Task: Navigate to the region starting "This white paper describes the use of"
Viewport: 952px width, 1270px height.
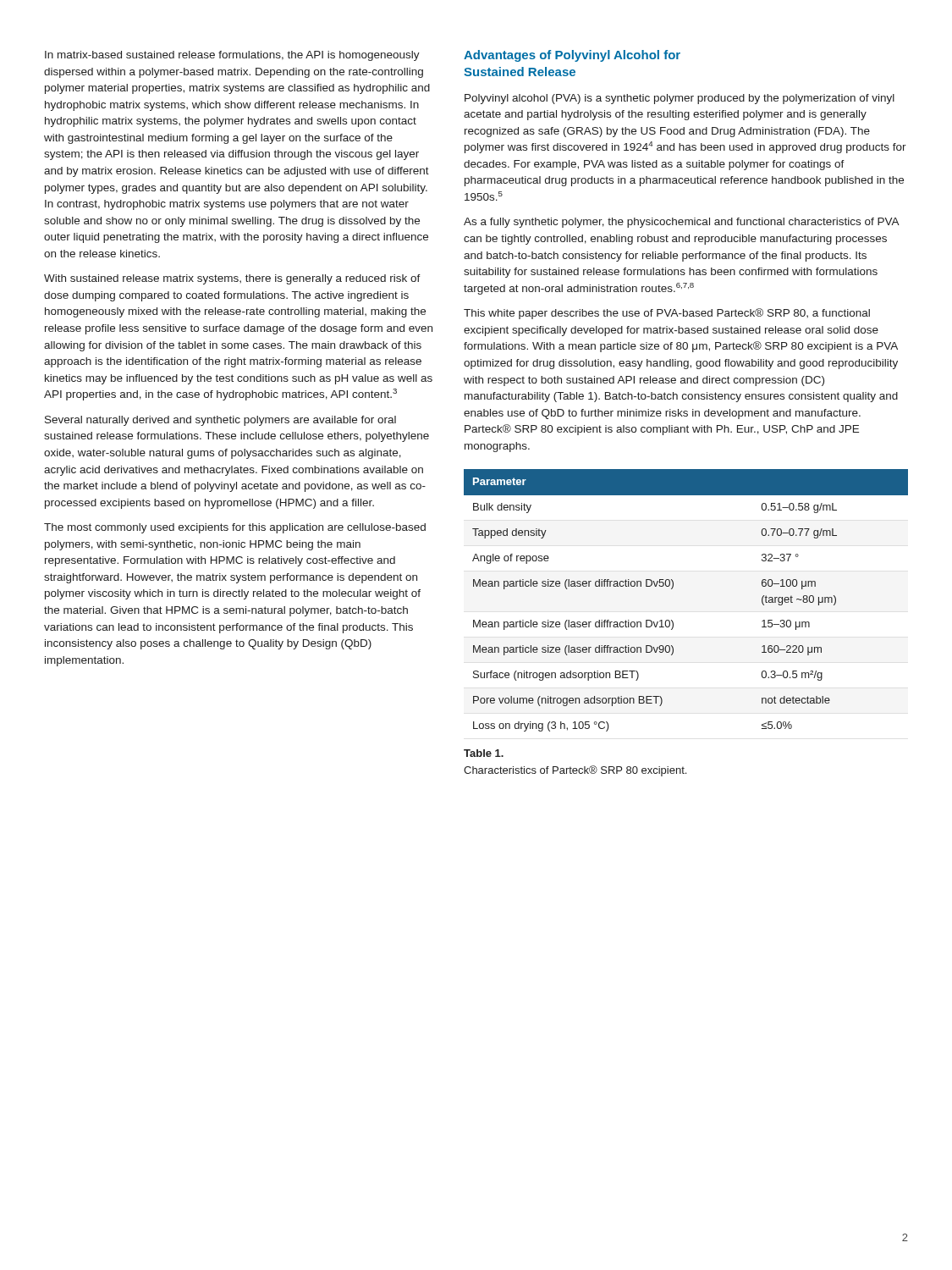Action: pos(686,380)
